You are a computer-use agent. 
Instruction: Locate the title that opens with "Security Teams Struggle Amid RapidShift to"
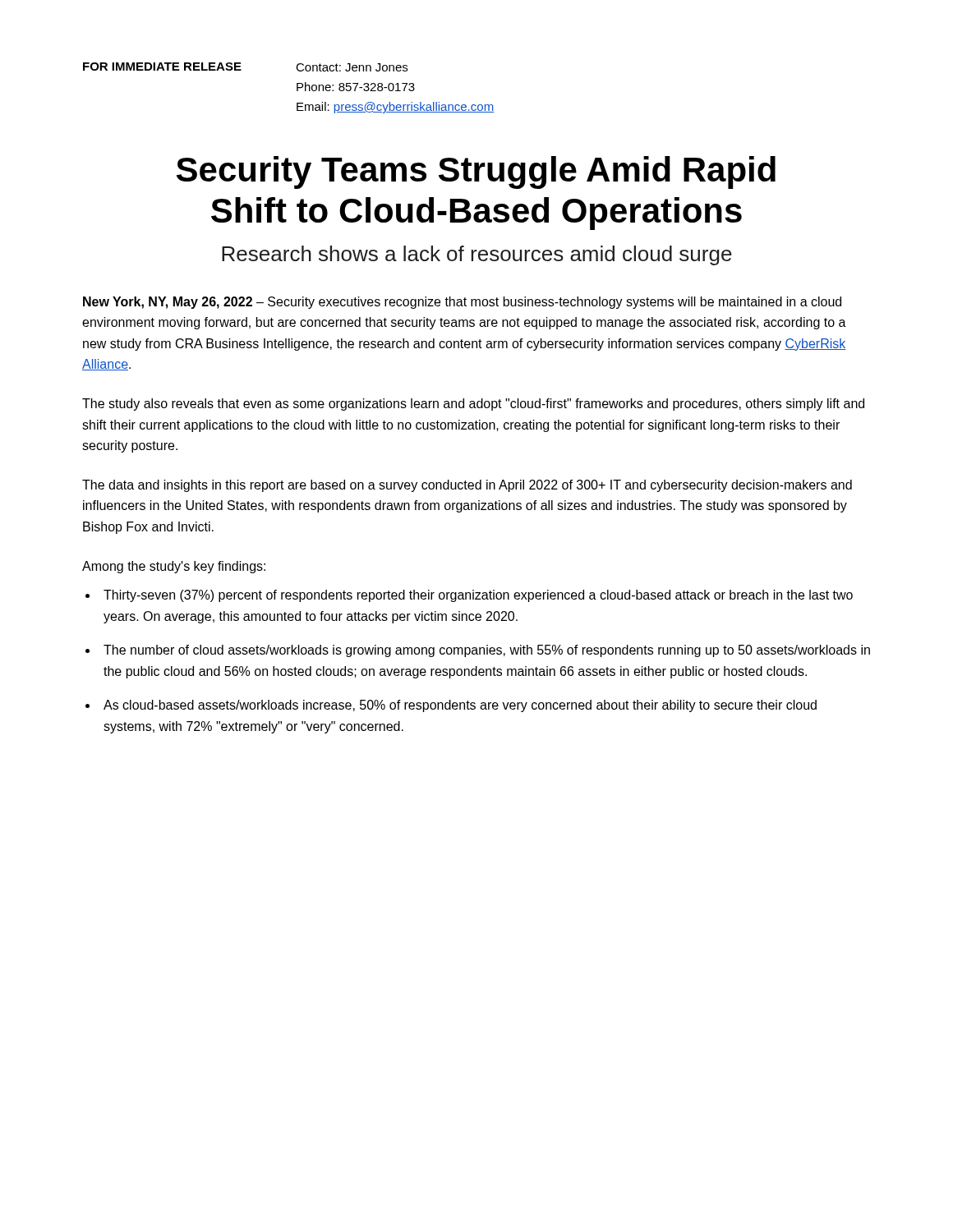click(x=476, y=209)
